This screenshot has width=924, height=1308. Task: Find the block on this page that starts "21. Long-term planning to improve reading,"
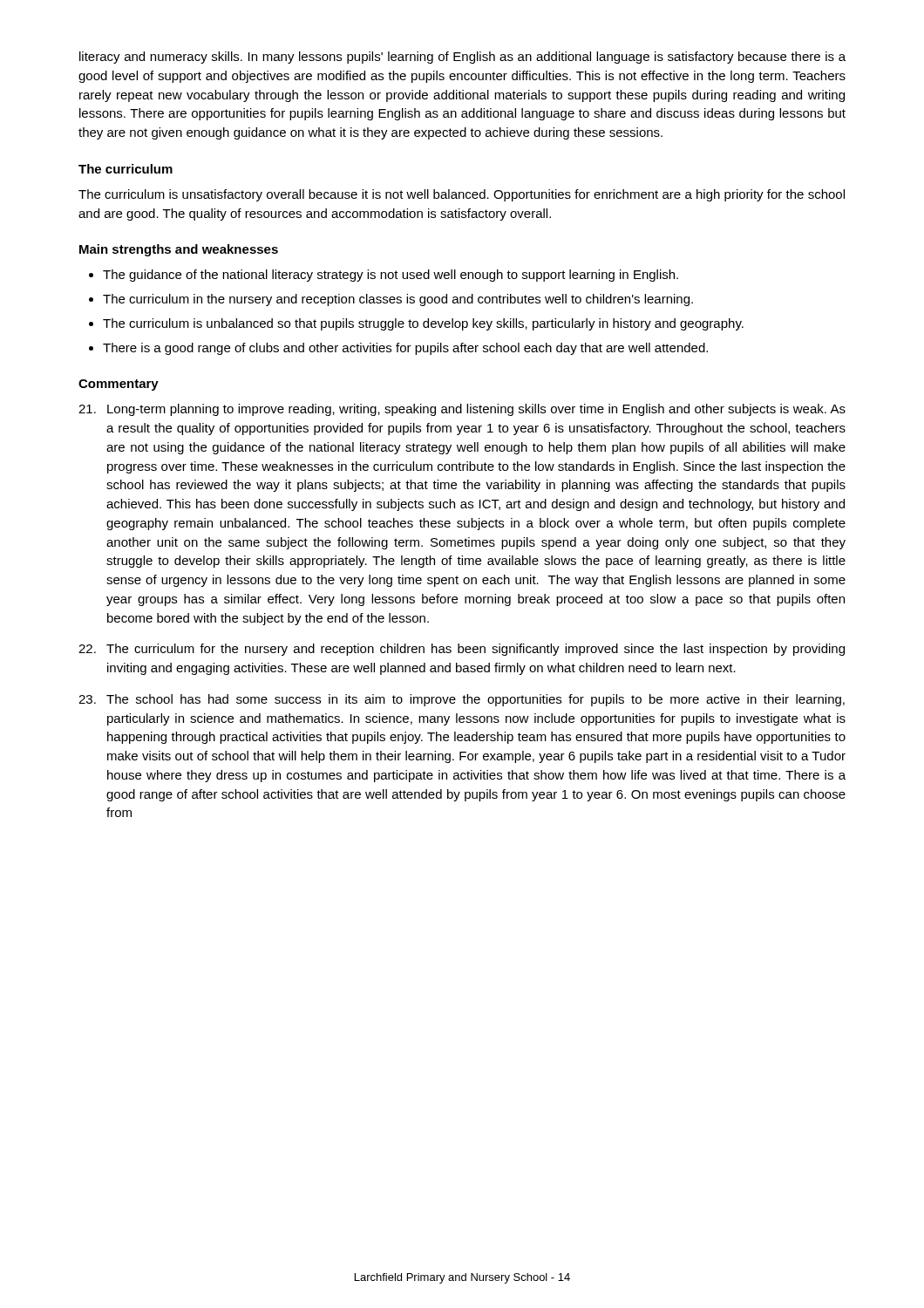coord(462,513)
